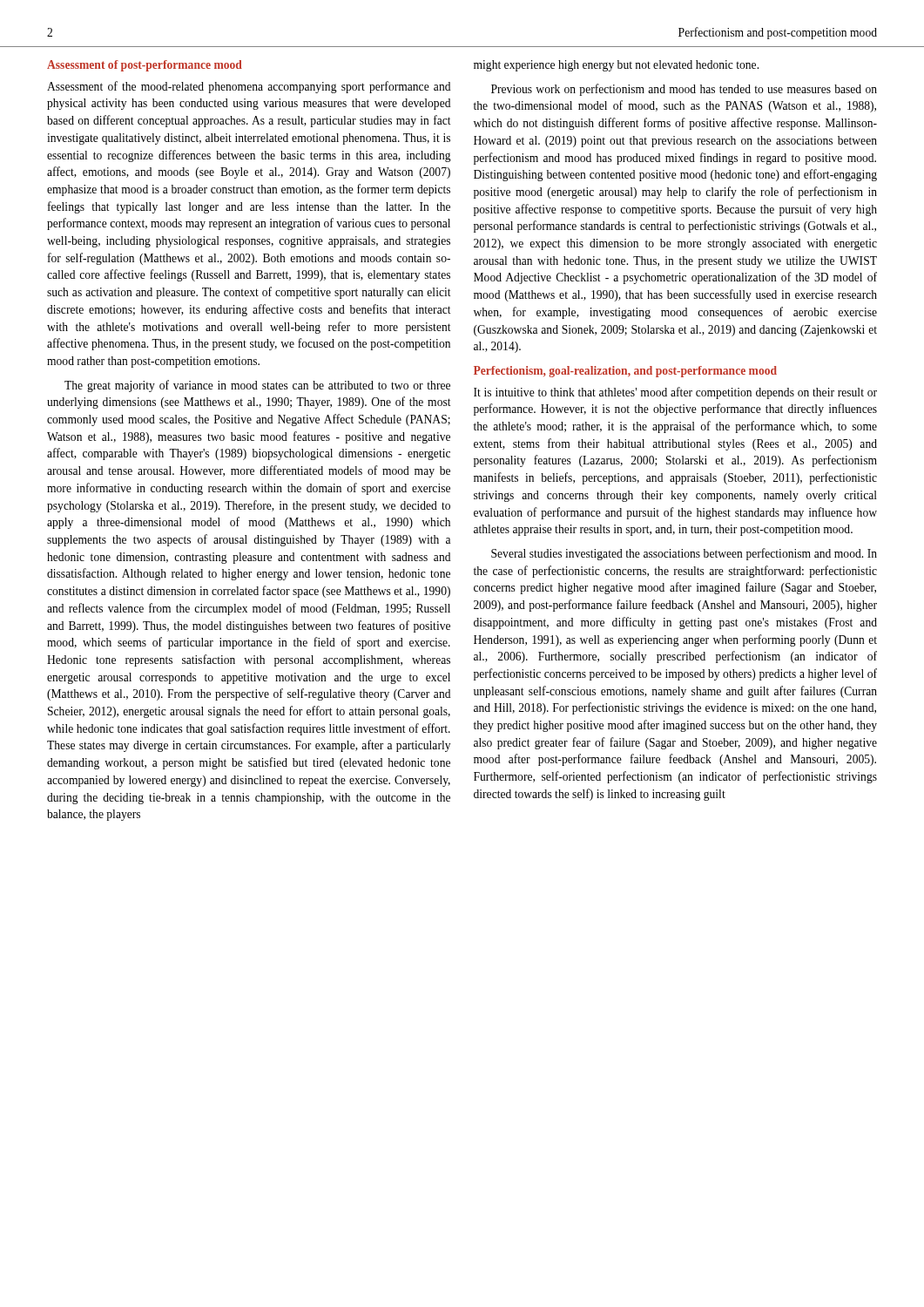Click on the text block that says "Several studies investigated the"
The image size is (924, 1307).
coord(675,674)
